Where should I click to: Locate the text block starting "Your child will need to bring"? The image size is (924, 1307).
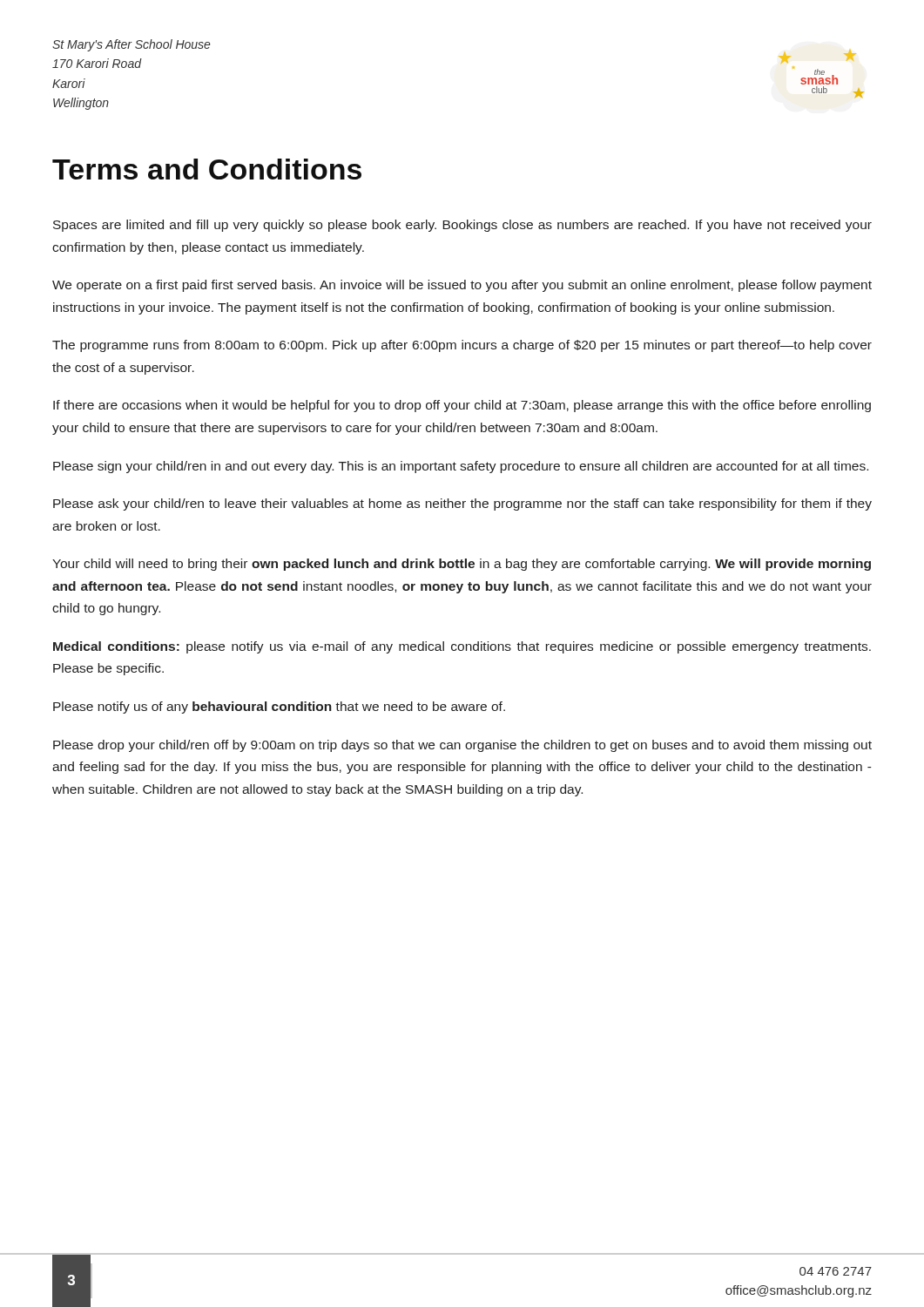(462, 586)
